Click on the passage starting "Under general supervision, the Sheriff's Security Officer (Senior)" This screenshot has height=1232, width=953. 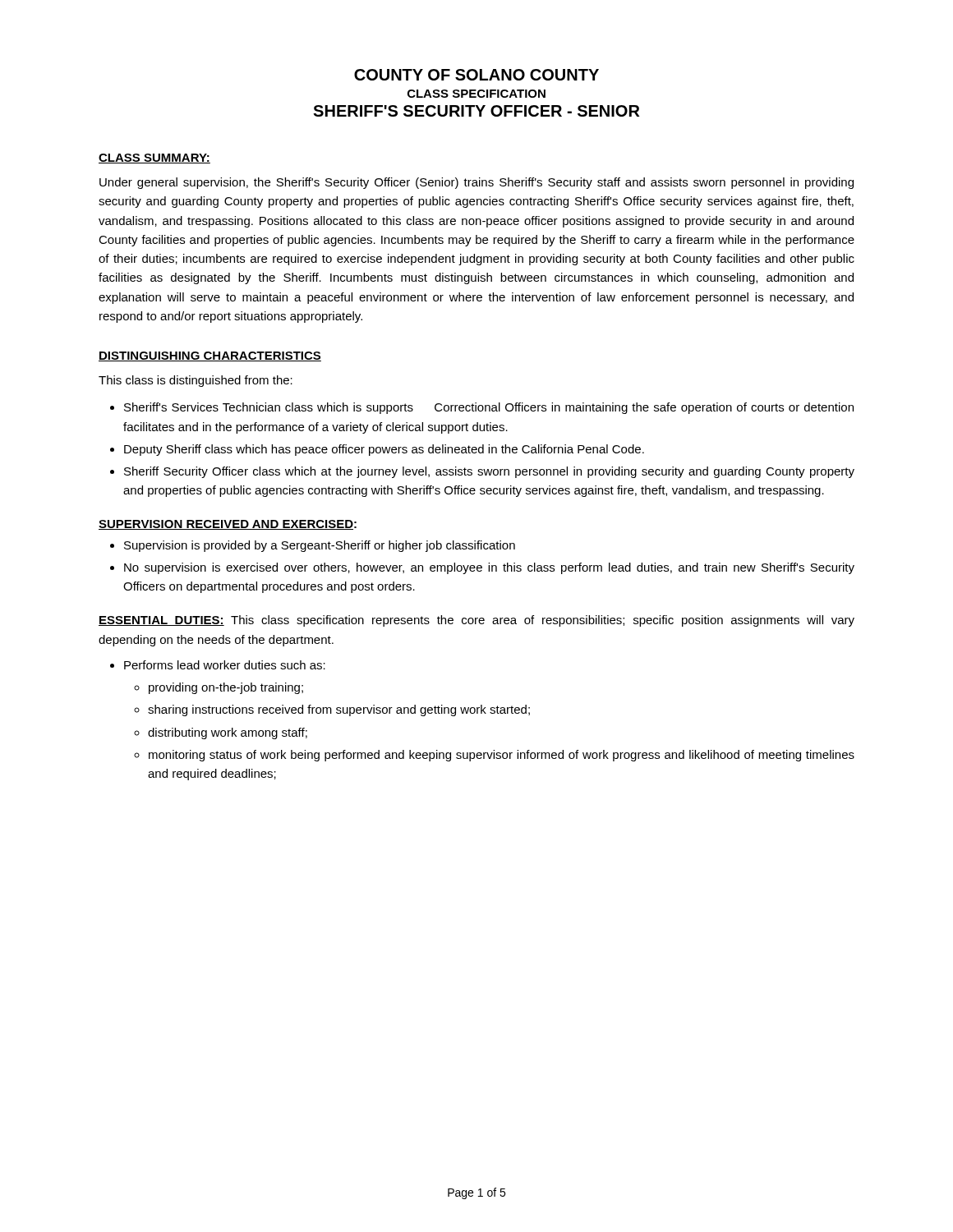coord(476,249)
